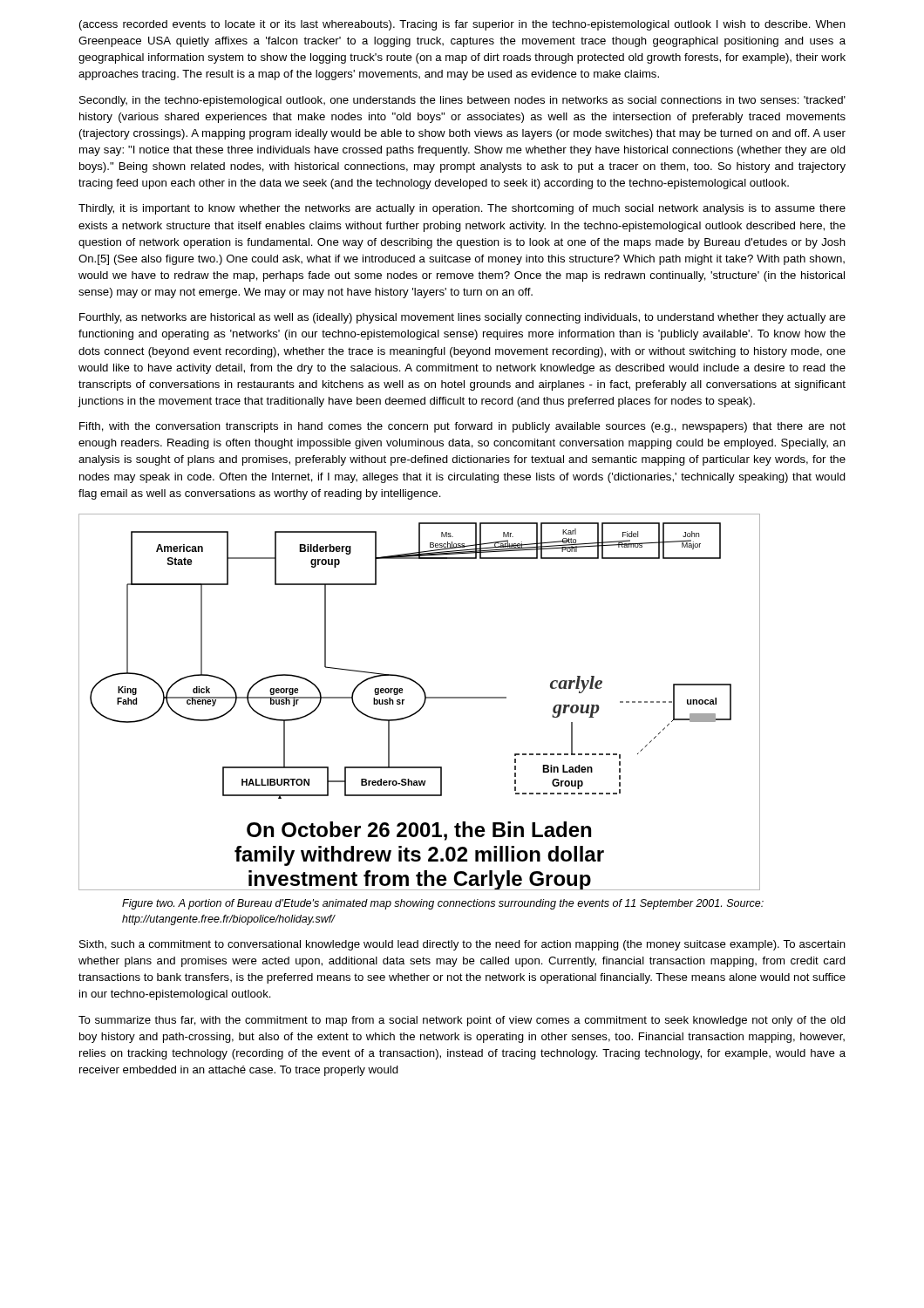The image size is (924, 1308).
Task: Locate the caption that says "Figure two. A portion of Bureau d'Etude's"
Action: point(443,911)
